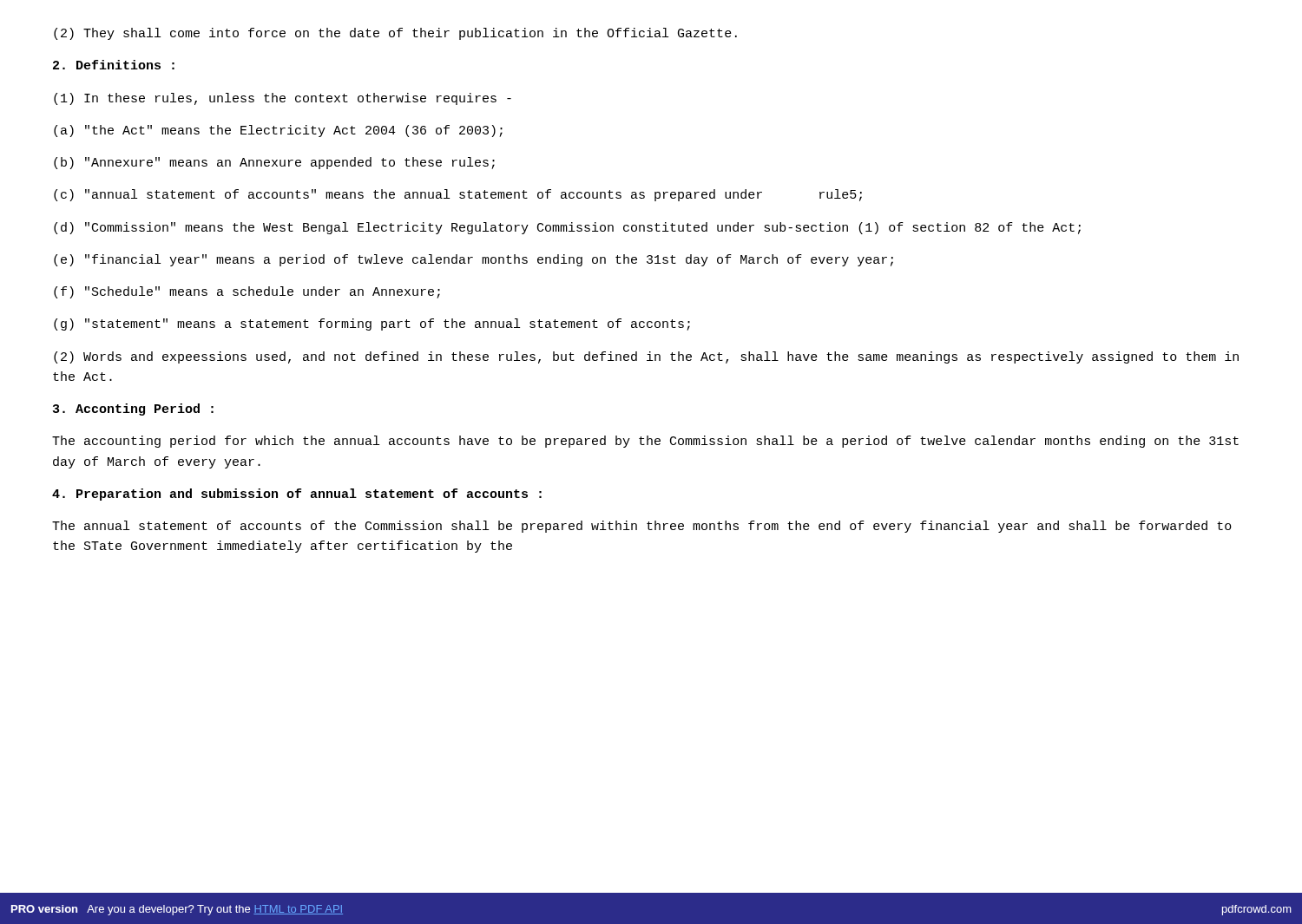The image size is (1302, 924).
Task: Locate the text starting "(b) "Annexure" means"
Action: tap(275, 164)
